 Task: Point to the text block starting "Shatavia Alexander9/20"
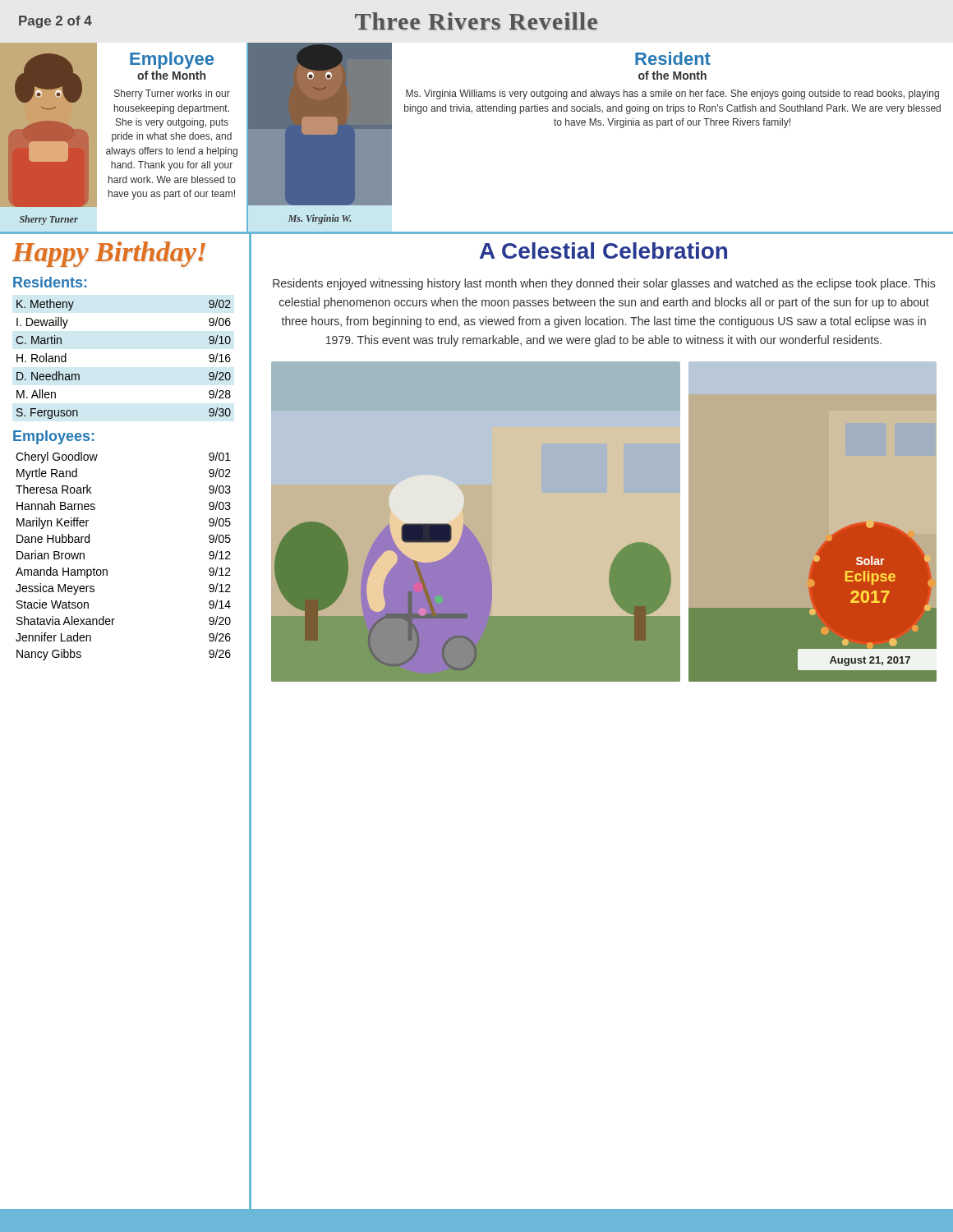point(123,621)
